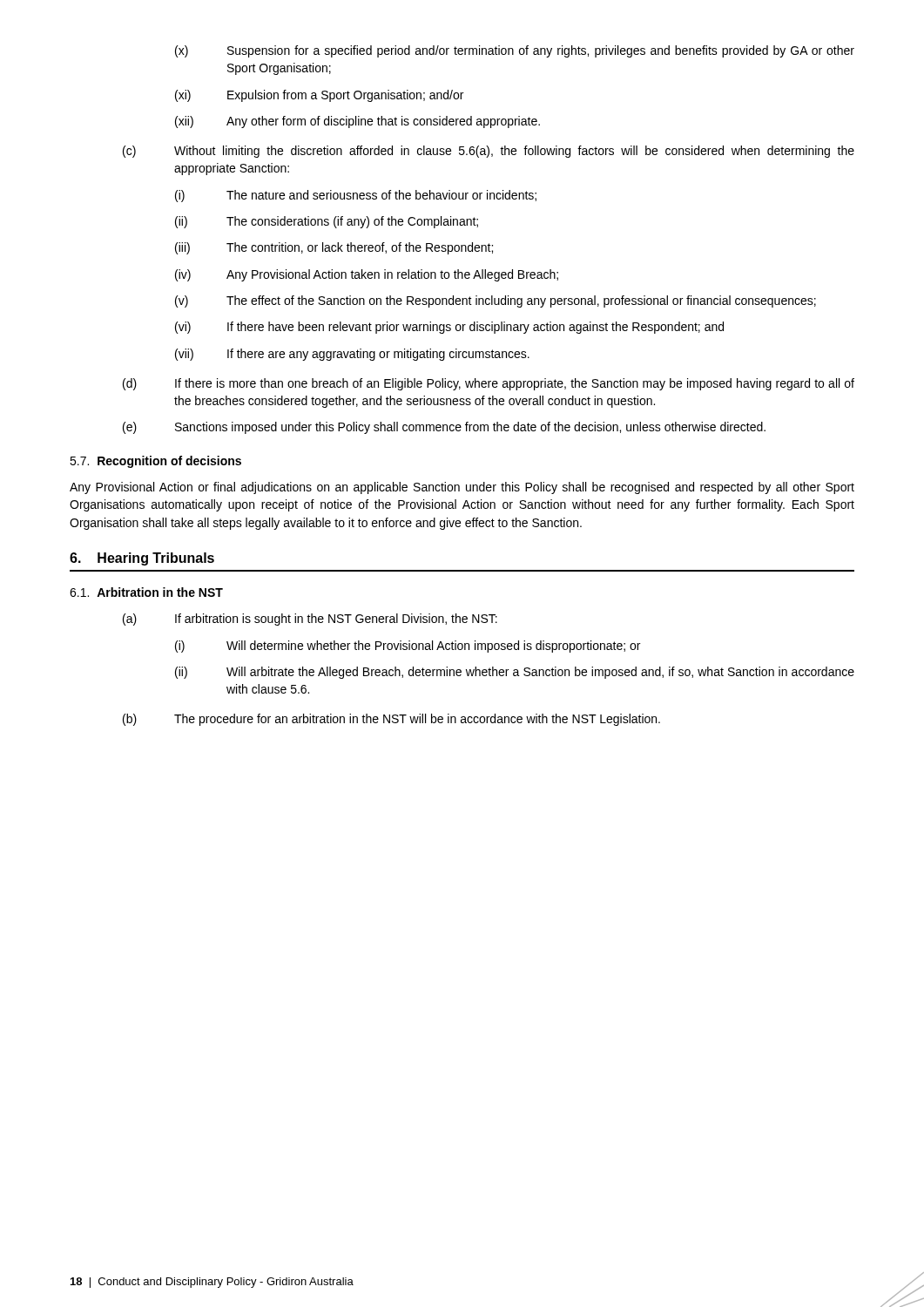Image resolution: width=924 pixels, height=1307 pixels.
Task: Find the region starting "(vii) If there are any aggravating"
Action: click(x=514, y=353)
